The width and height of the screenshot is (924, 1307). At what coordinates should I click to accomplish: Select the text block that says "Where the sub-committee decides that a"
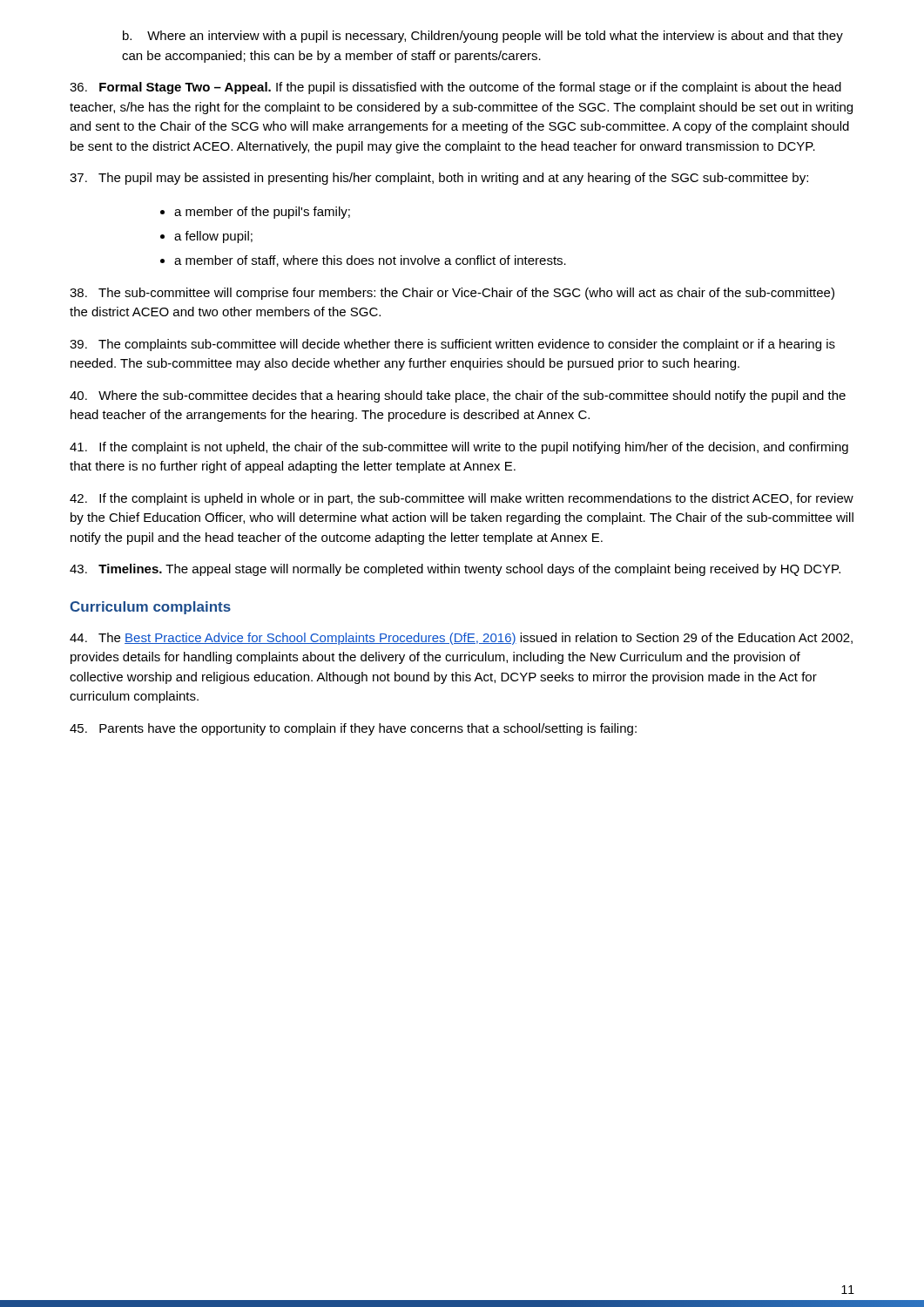point(458,405)
